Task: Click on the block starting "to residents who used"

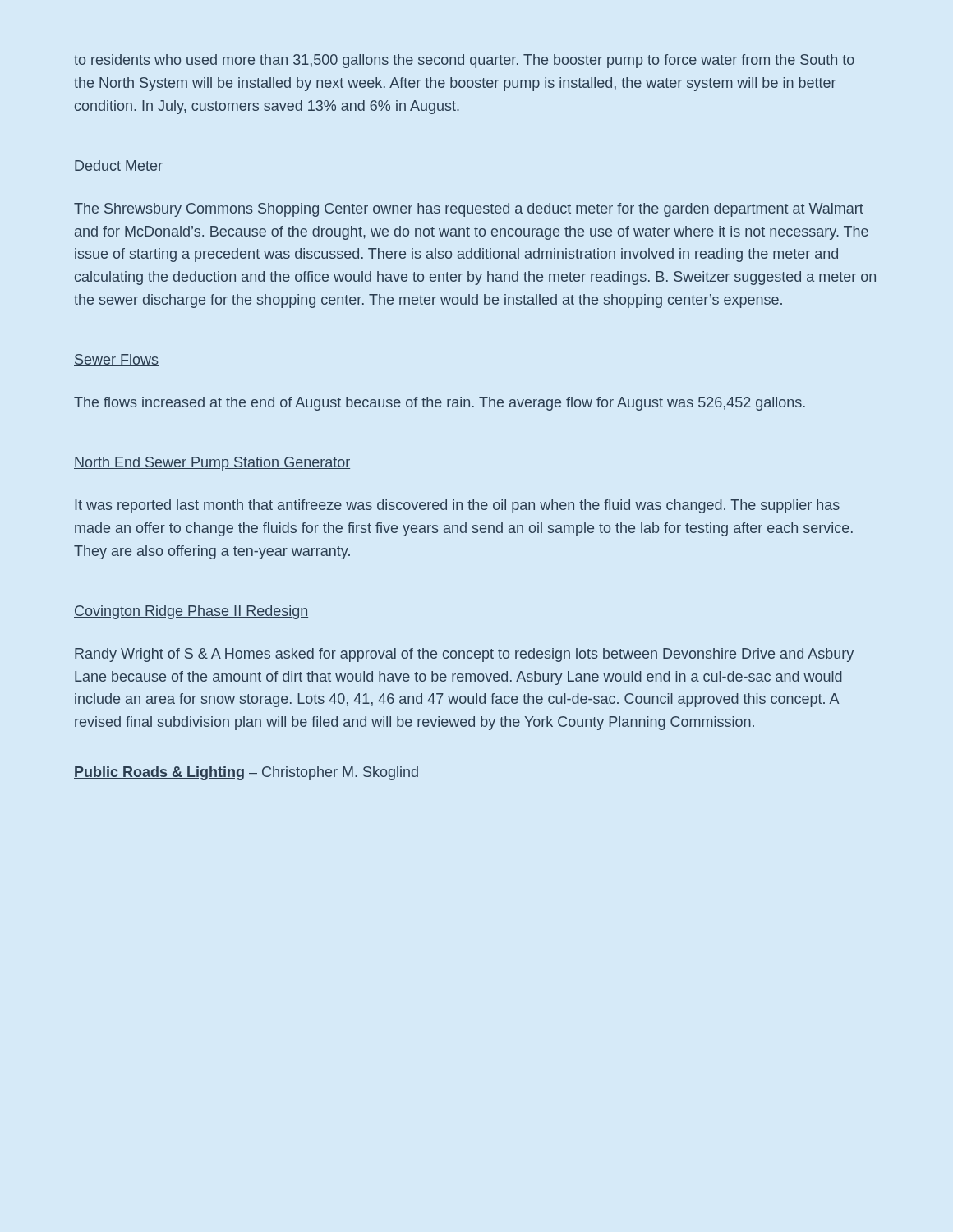Action: 464,83
